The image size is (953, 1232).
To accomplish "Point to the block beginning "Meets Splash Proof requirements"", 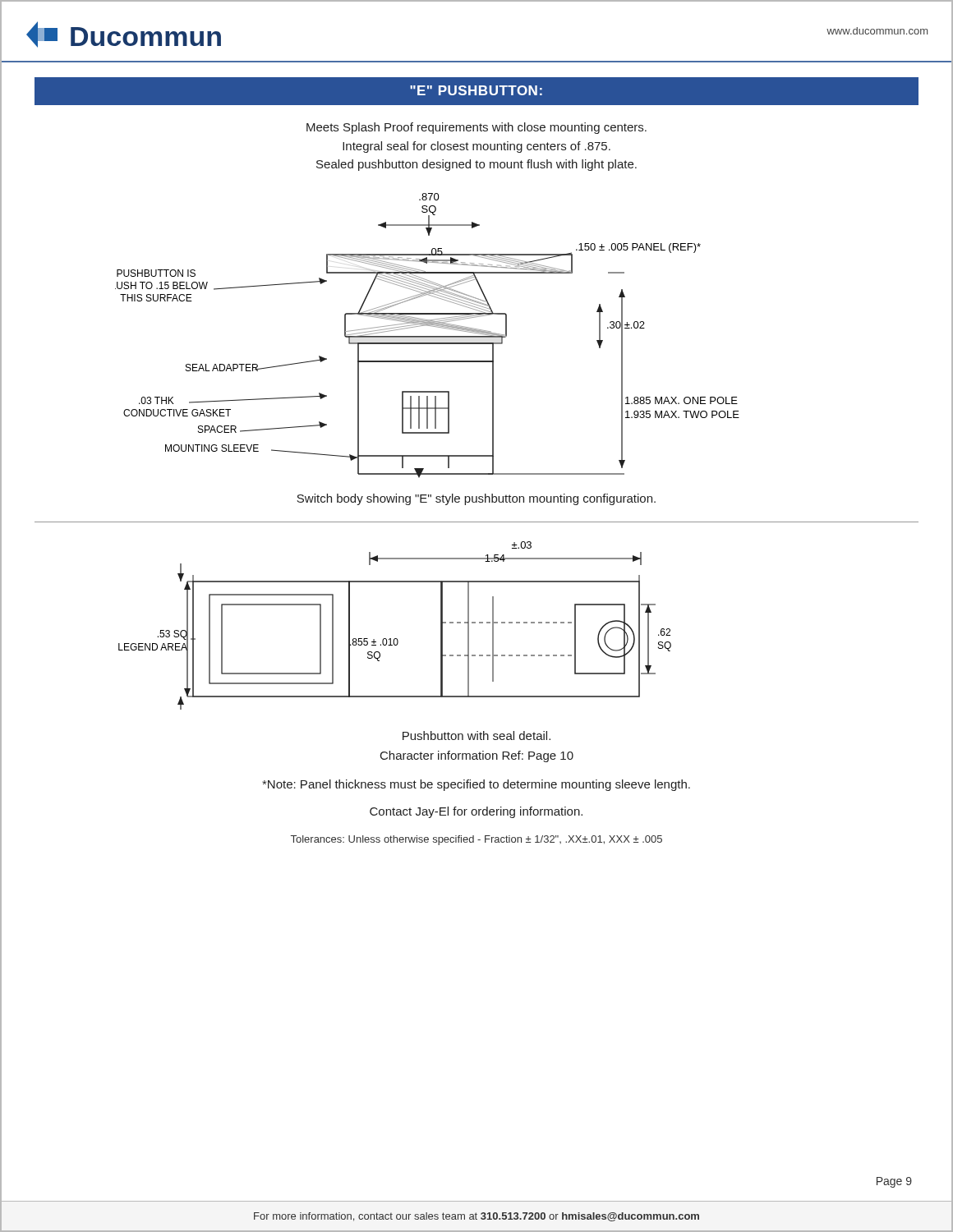I will click(476, 145).
